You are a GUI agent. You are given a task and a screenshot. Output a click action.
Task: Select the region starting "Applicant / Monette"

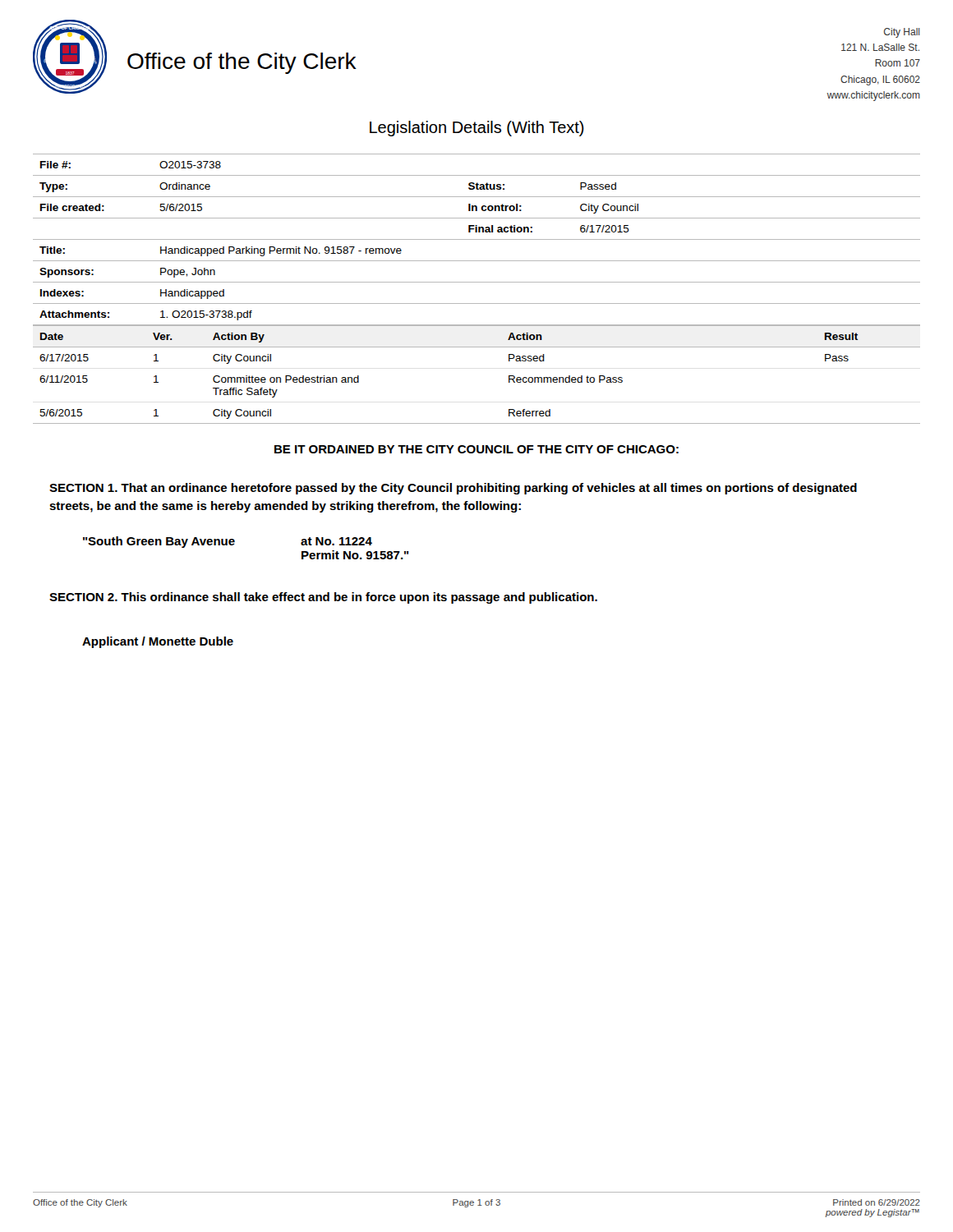coord(158,641)
